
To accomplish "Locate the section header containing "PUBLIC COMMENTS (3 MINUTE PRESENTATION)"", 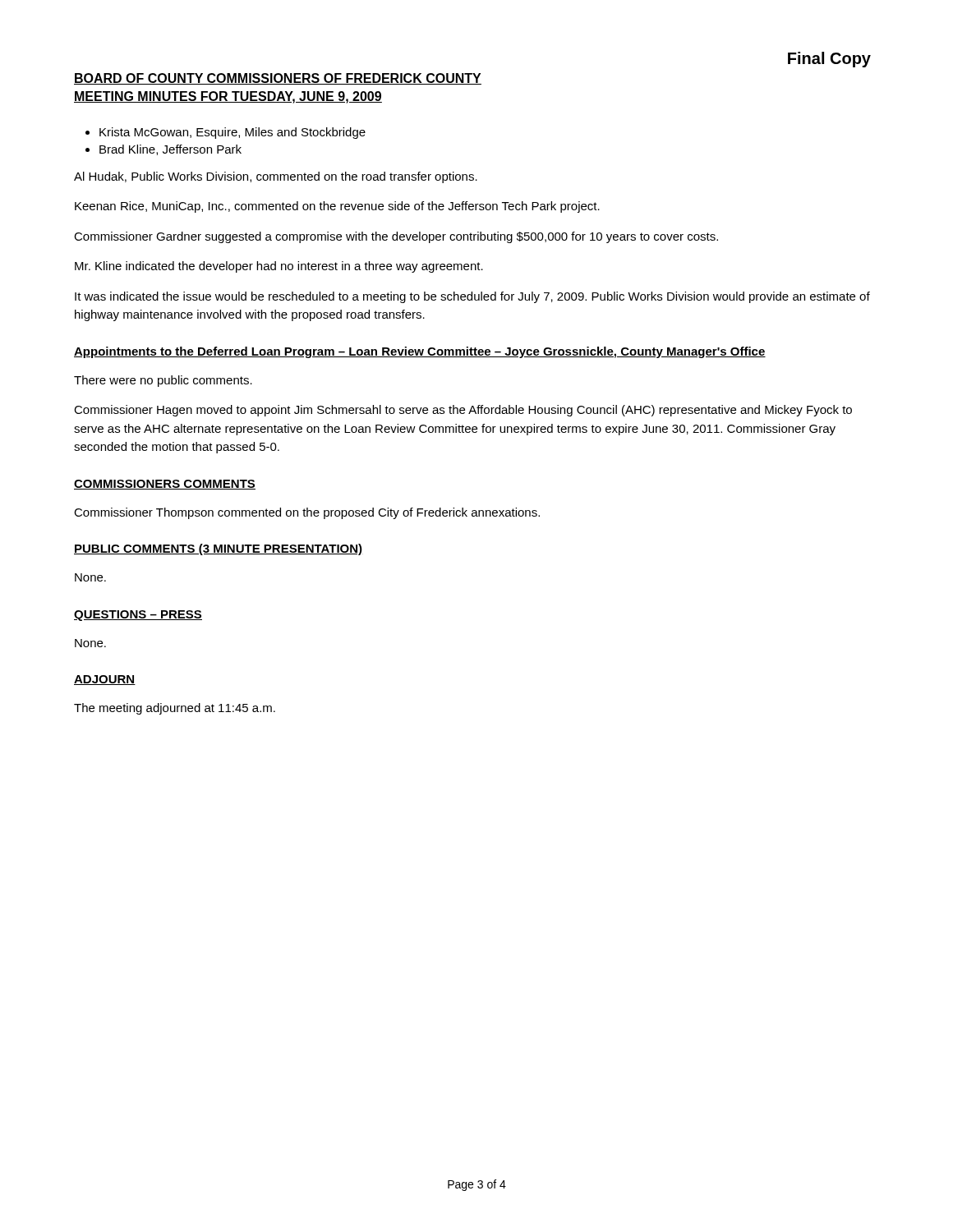I will coord(218,548).
